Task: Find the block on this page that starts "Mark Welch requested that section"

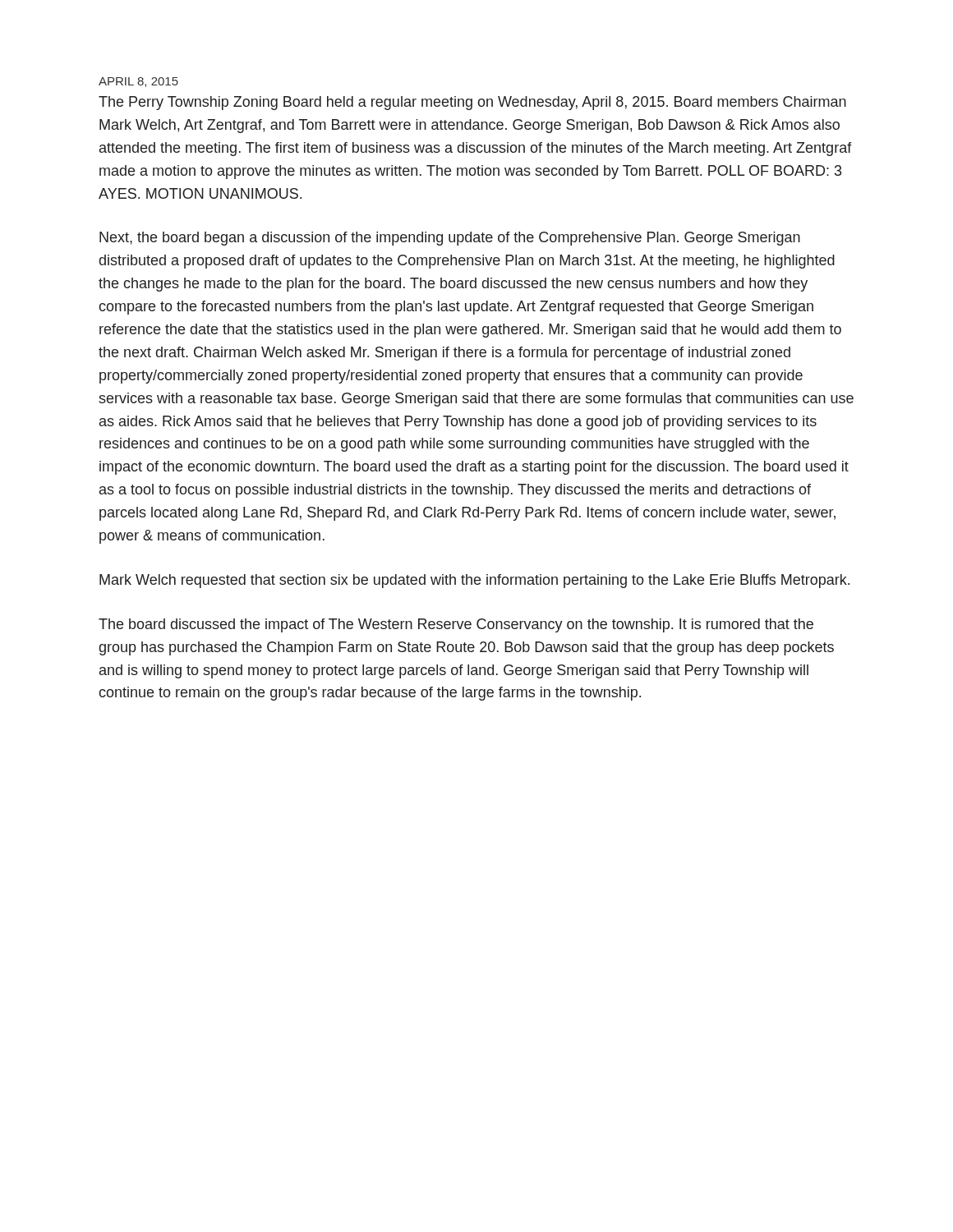Action: [x=475, y=580]
